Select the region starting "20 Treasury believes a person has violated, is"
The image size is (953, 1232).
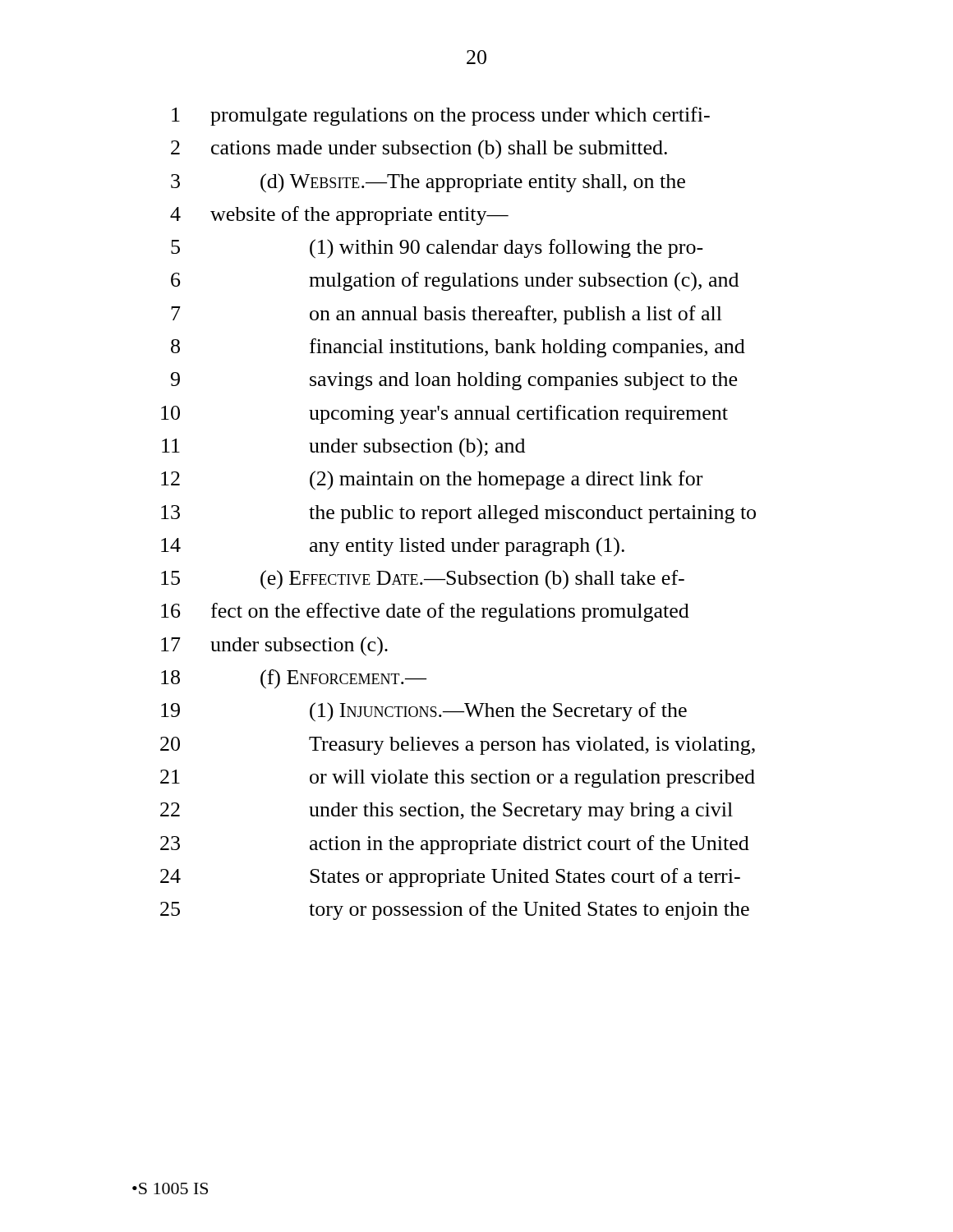(x=493, y=744)
